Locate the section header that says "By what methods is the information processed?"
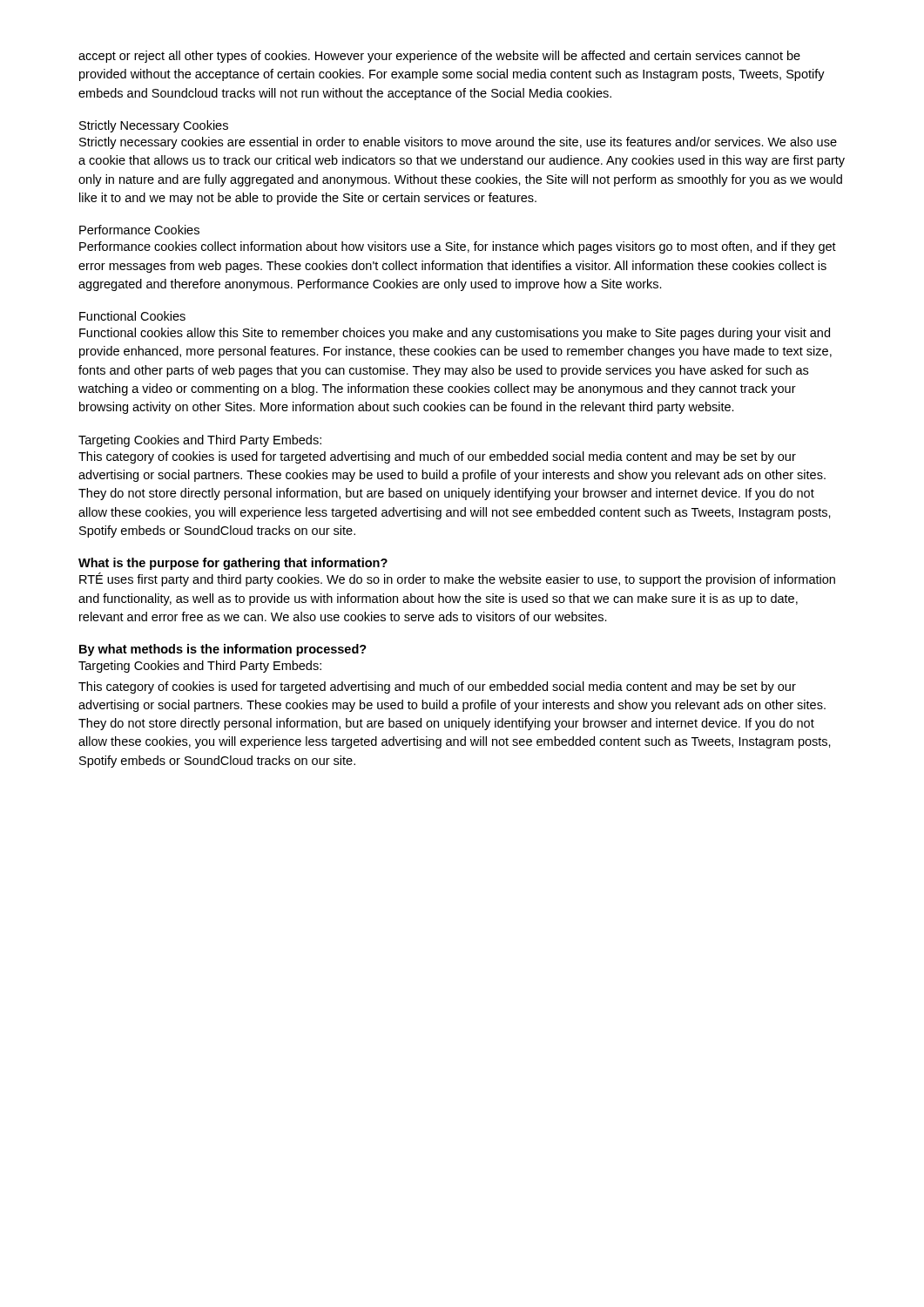The height and width of the screenshot is (1307, 924). pos(223,649)
